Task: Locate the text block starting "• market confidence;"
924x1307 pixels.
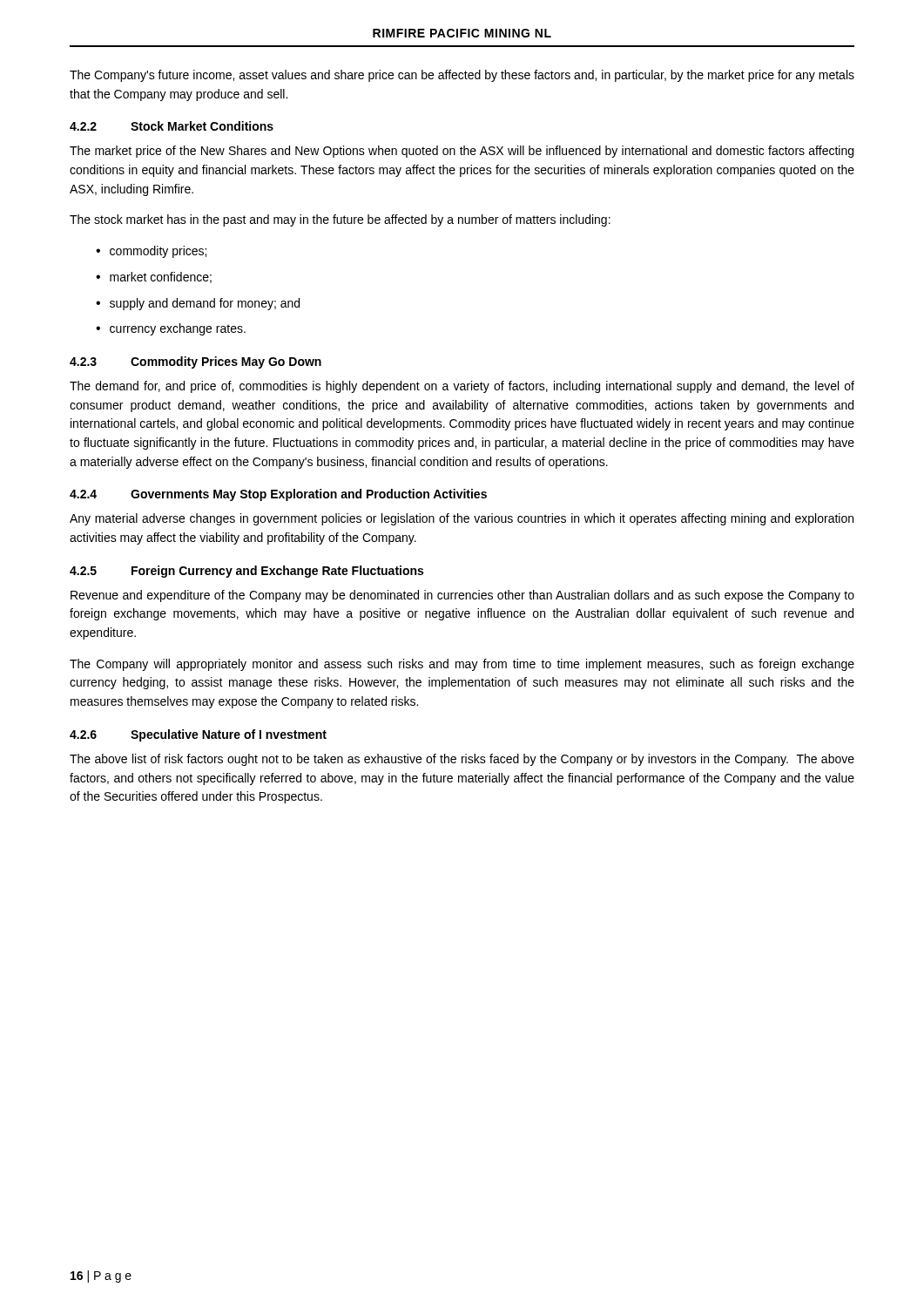Action: [x=154, y=278]
